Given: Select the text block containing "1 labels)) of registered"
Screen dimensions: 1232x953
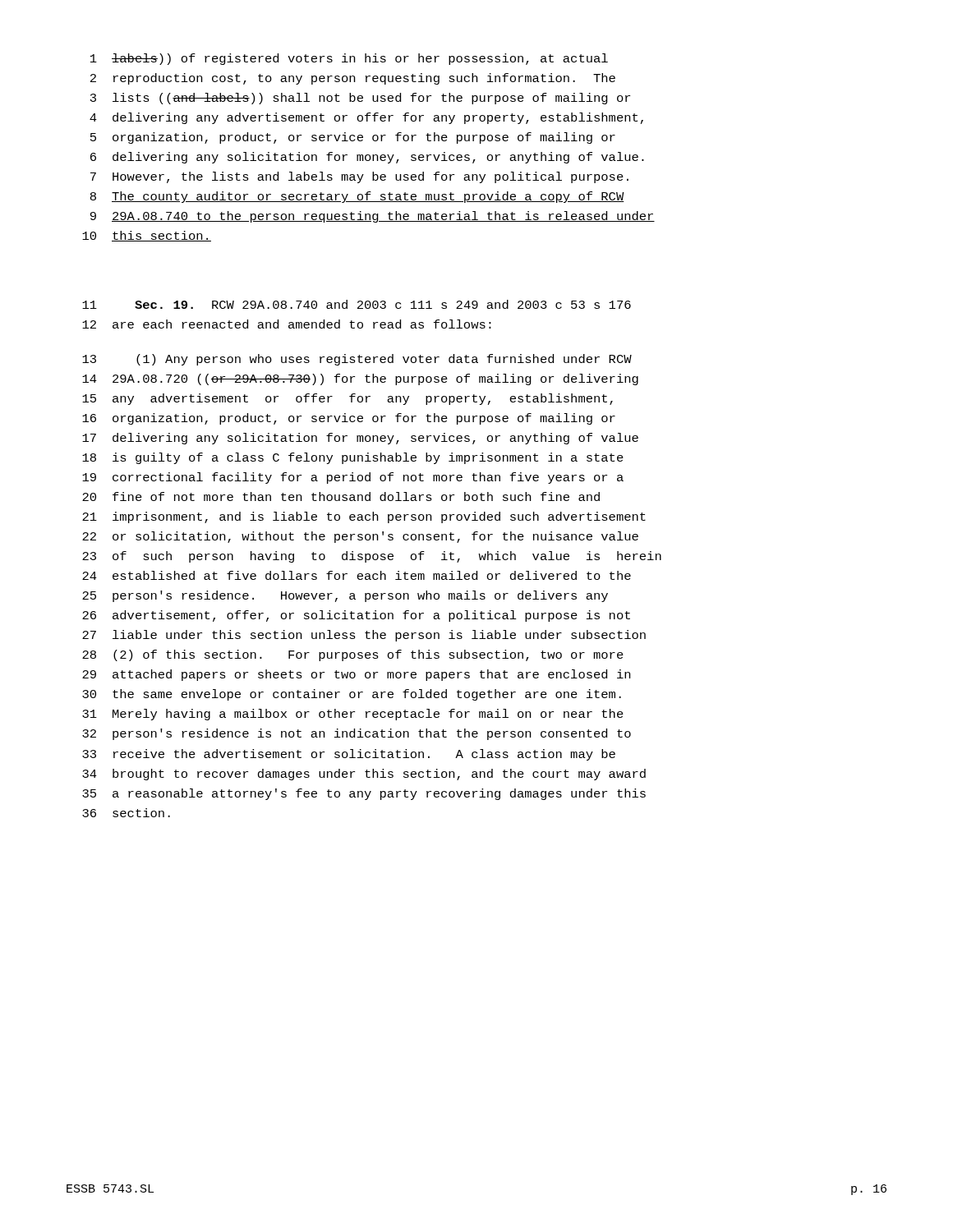Looking at the screenshot, I should pyautogui.click(x=476, y=148).
